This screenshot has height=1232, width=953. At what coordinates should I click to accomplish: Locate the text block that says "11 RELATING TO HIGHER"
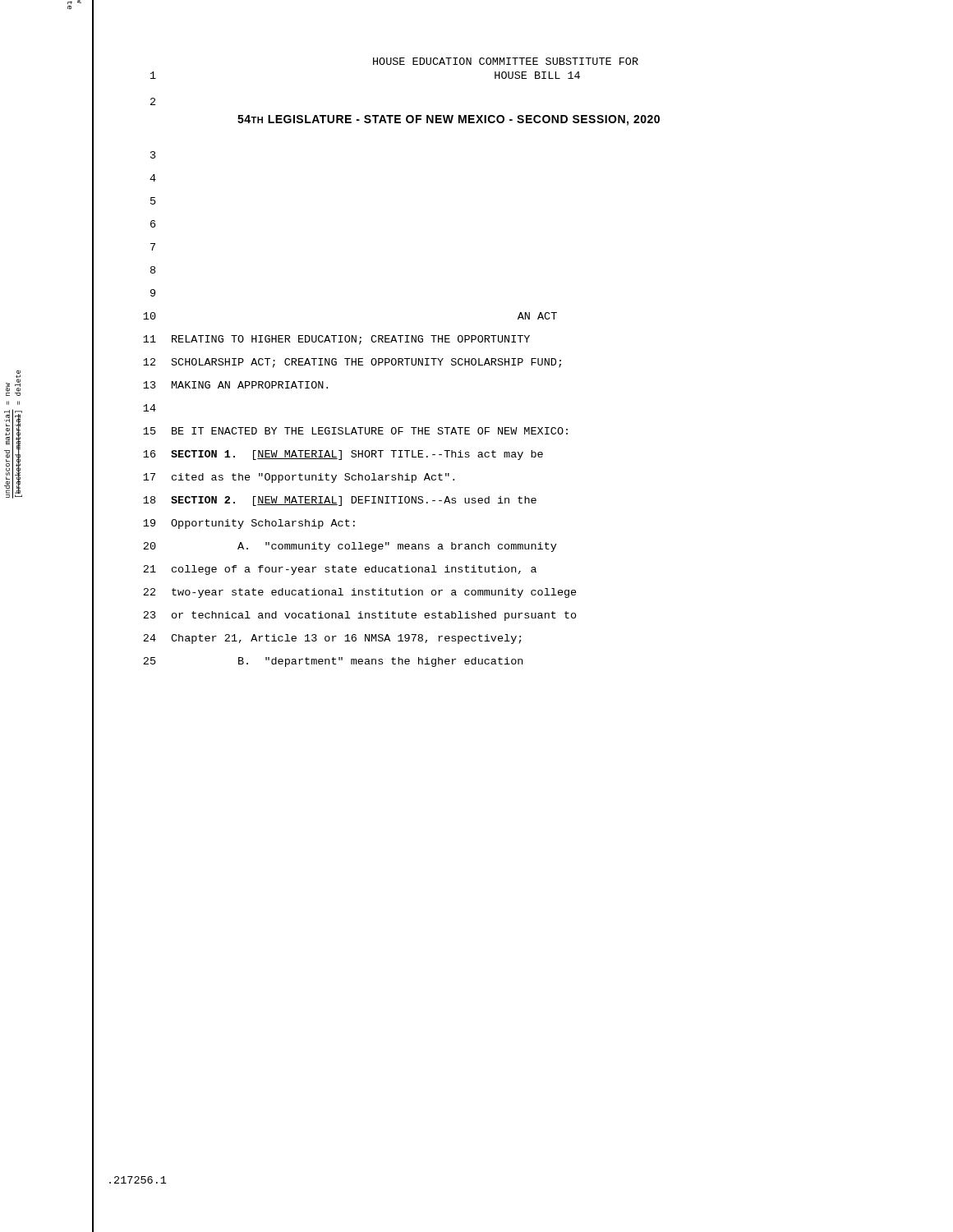[505, 366]
